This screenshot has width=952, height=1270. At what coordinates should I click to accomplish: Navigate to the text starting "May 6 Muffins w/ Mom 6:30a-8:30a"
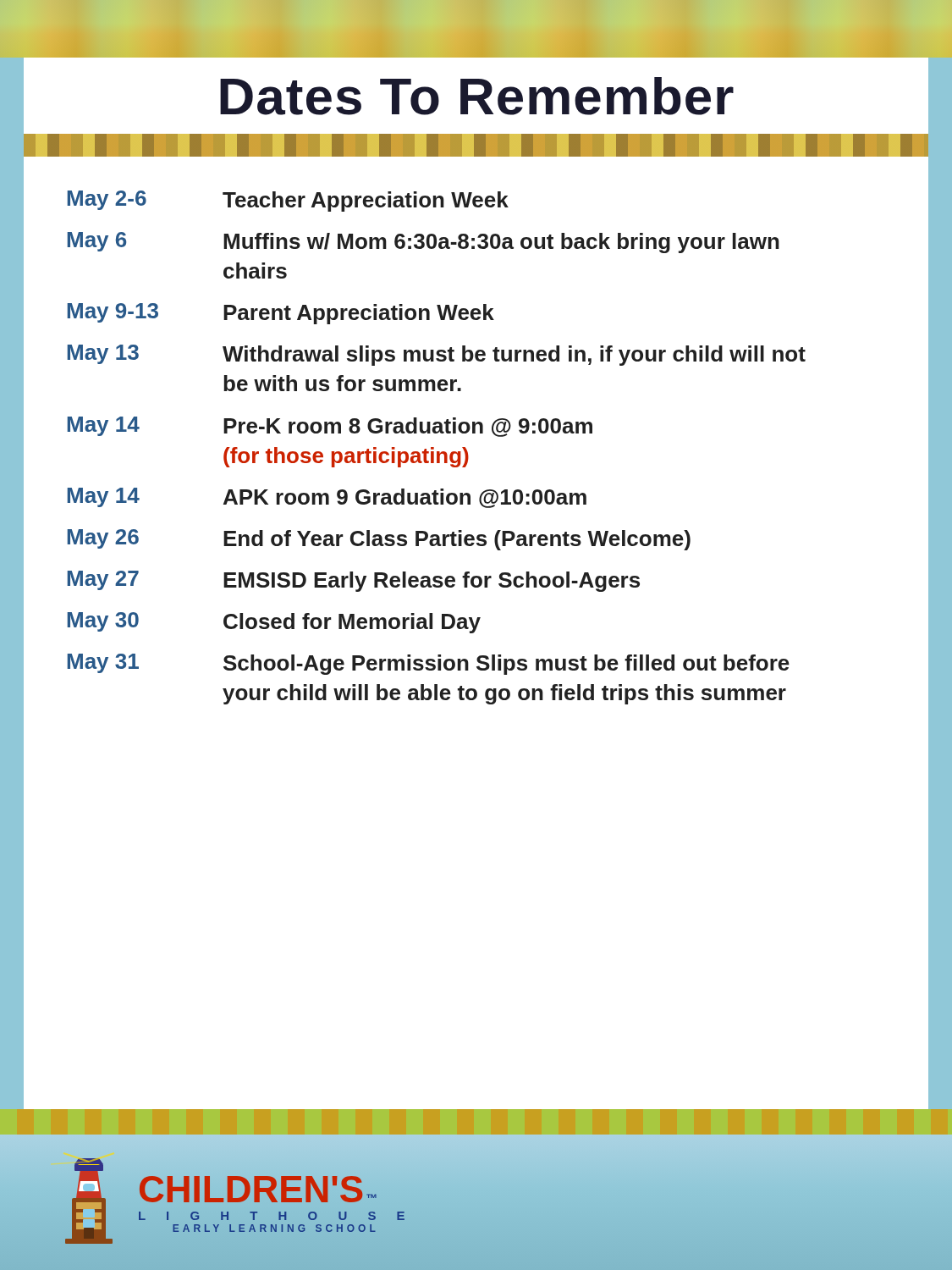click(480, 257)
